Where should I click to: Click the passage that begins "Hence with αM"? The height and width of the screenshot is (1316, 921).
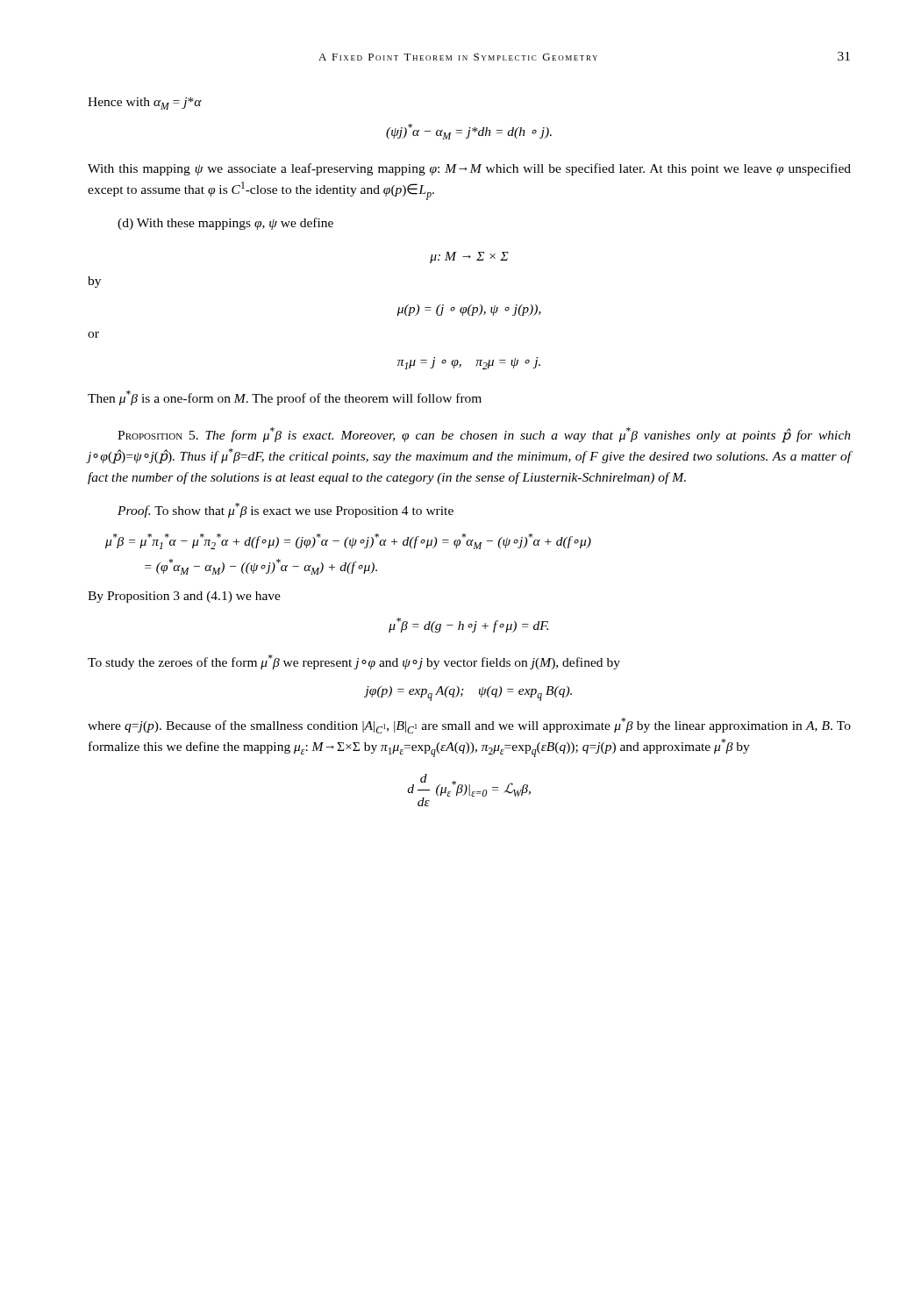tap(144, 103)
